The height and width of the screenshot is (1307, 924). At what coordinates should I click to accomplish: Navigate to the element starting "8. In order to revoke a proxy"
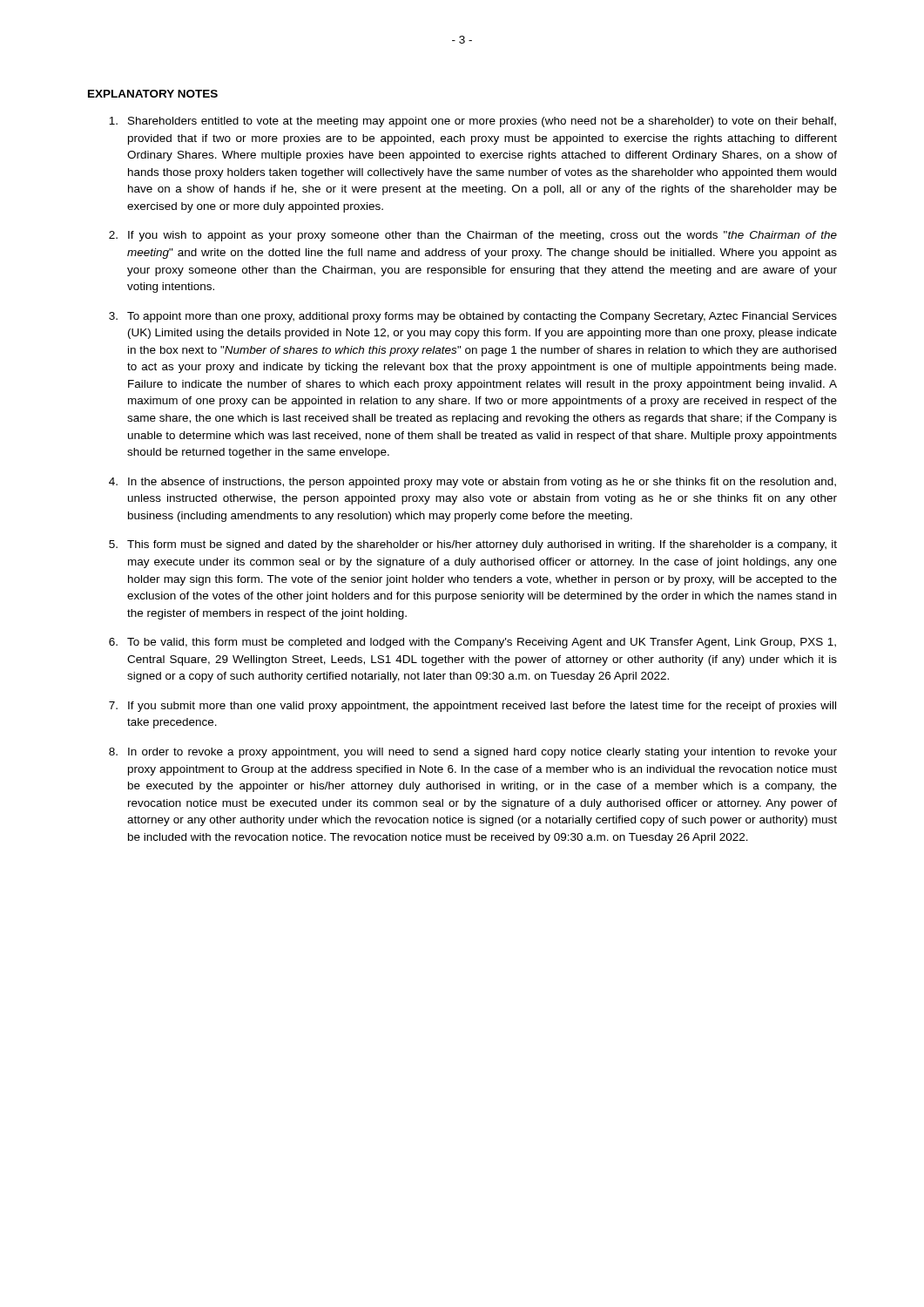462,794
